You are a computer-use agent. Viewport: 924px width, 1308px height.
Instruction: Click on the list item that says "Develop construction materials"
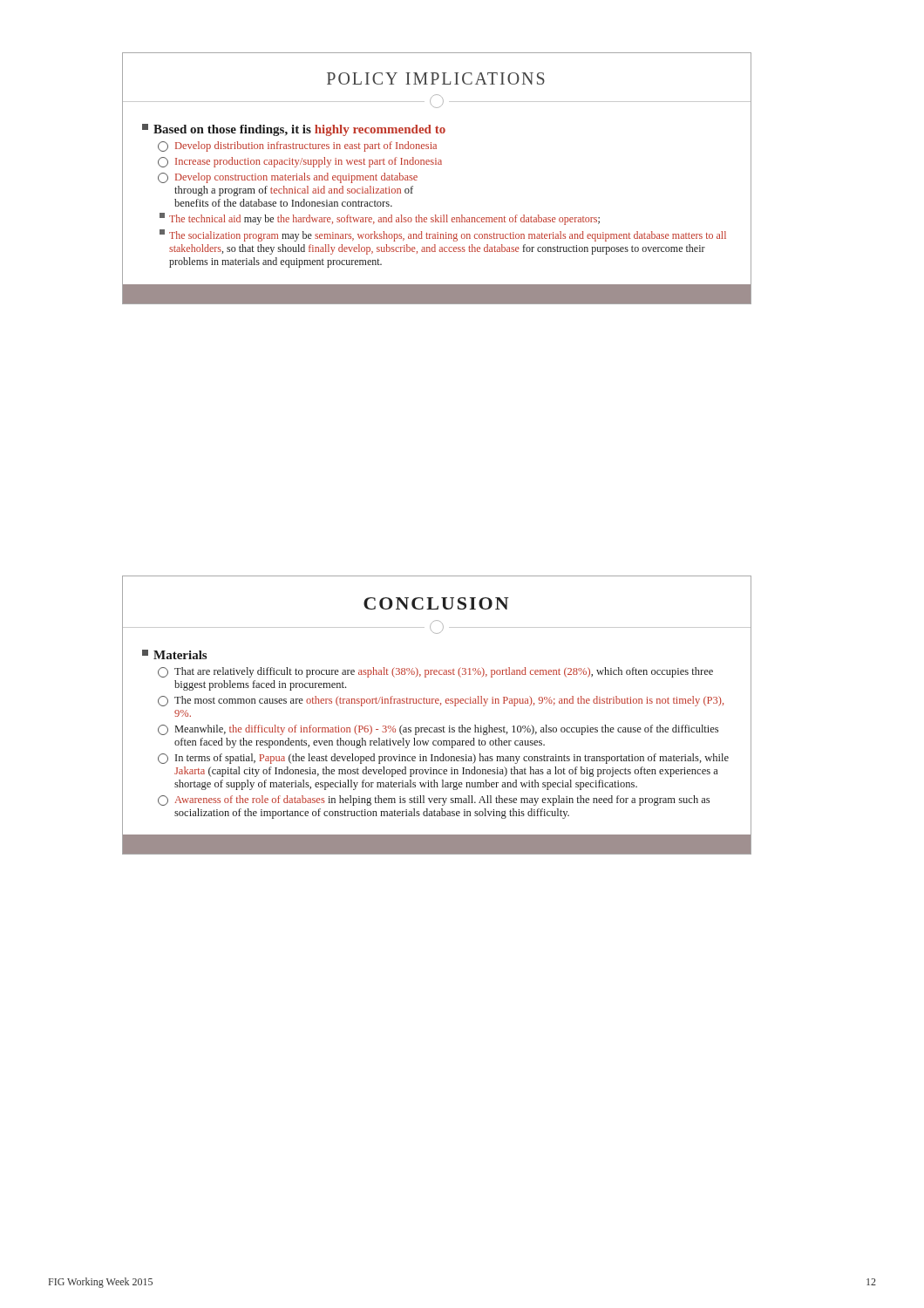tap(288, 191)
